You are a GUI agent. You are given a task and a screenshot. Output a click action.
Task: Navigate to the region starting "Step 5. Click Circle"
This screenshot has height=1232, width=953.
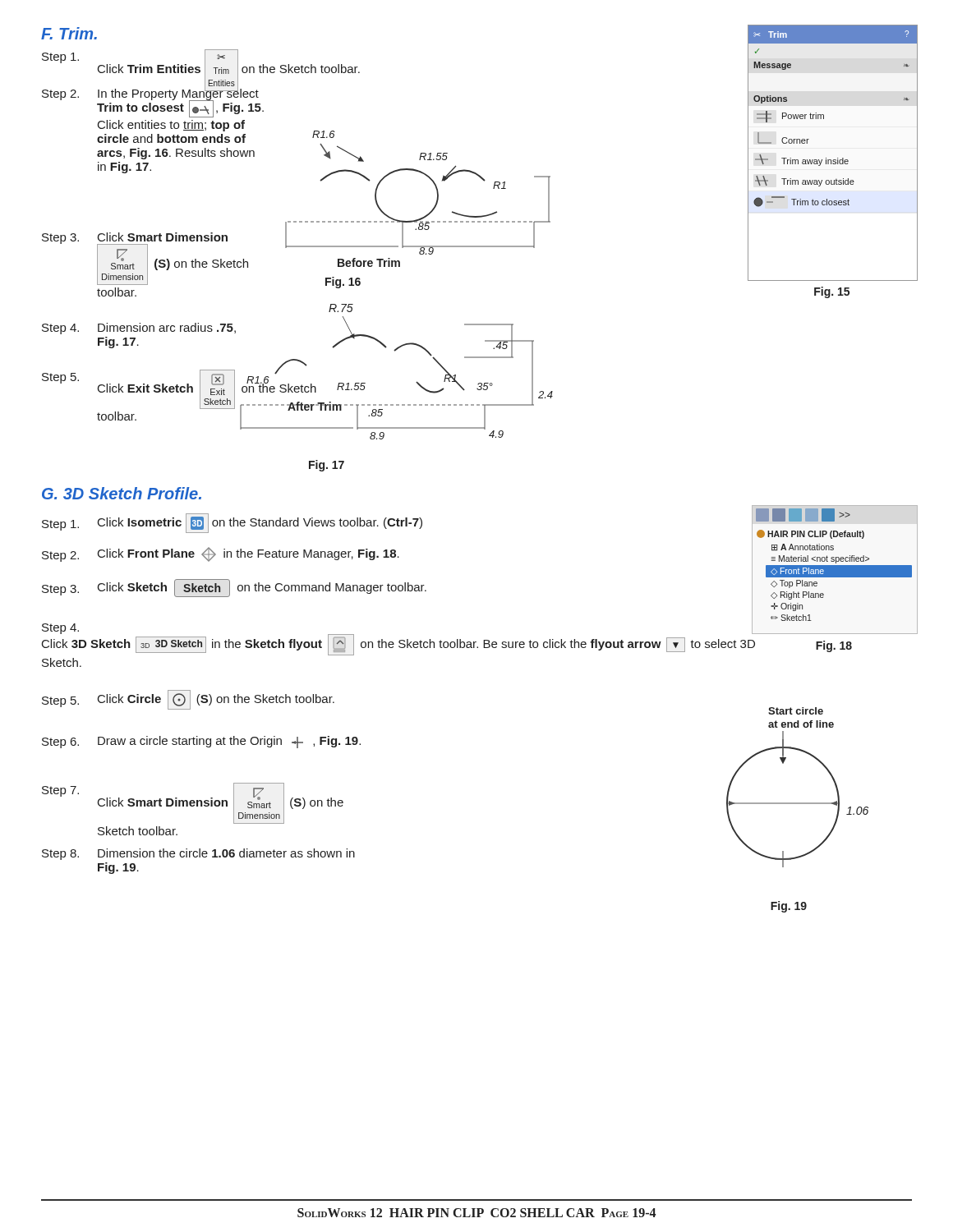coord(296,700)
